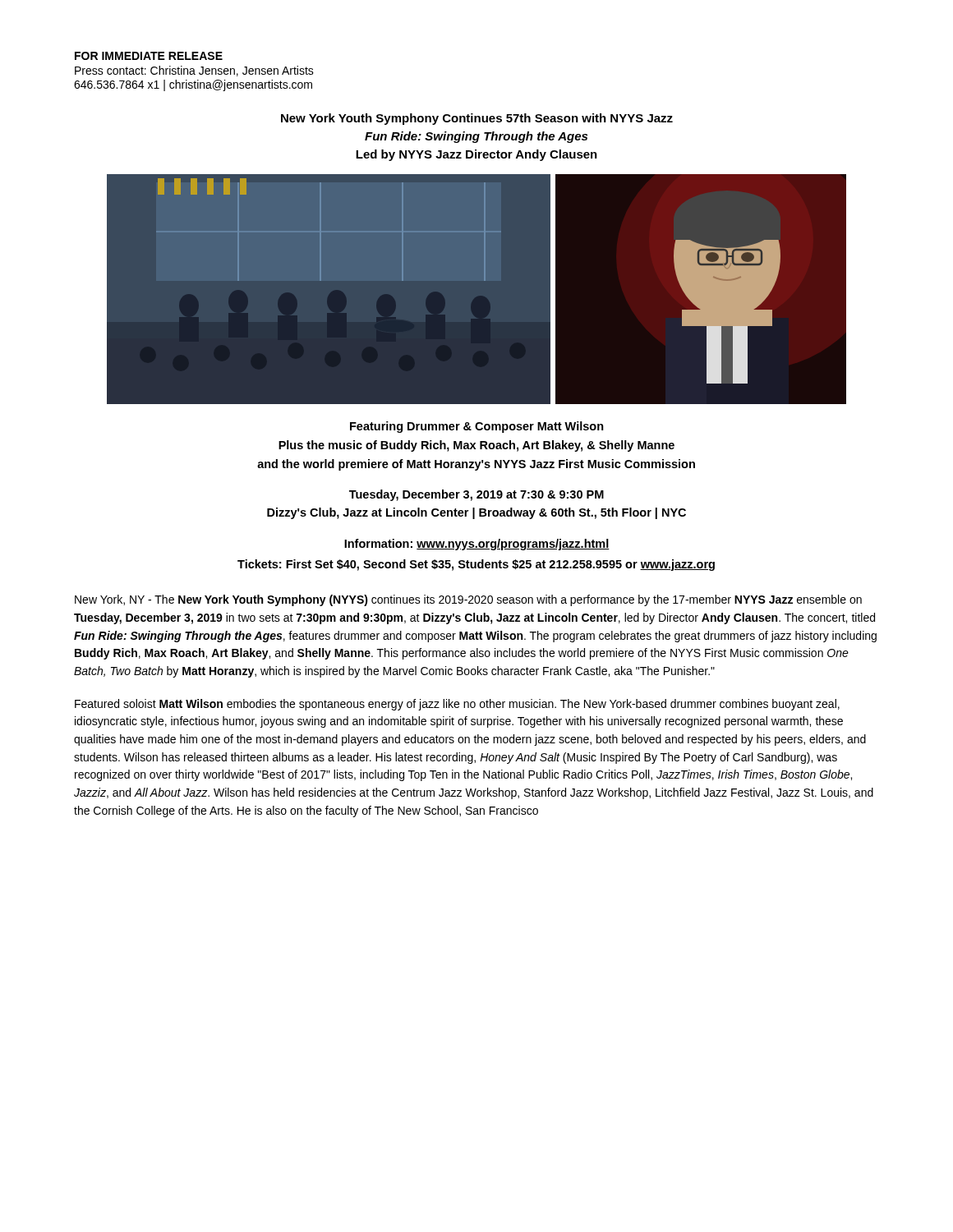Click on the caption that says "Featuring Drummer & Composer Matt"

[476, 446]
